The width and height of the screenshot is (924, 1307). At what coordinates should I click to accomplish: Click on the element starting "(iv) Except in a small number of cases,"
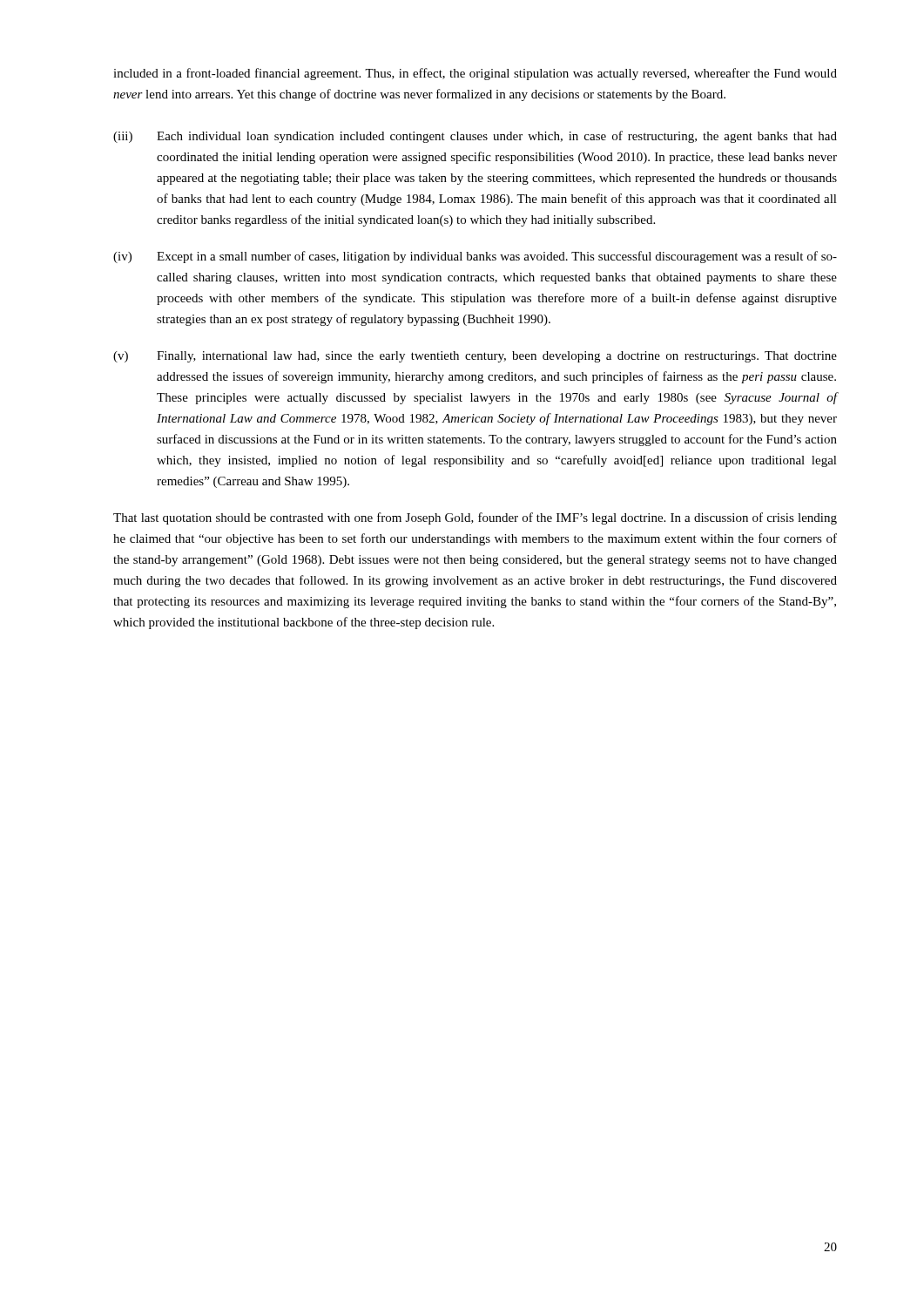(x=475, y=288)
